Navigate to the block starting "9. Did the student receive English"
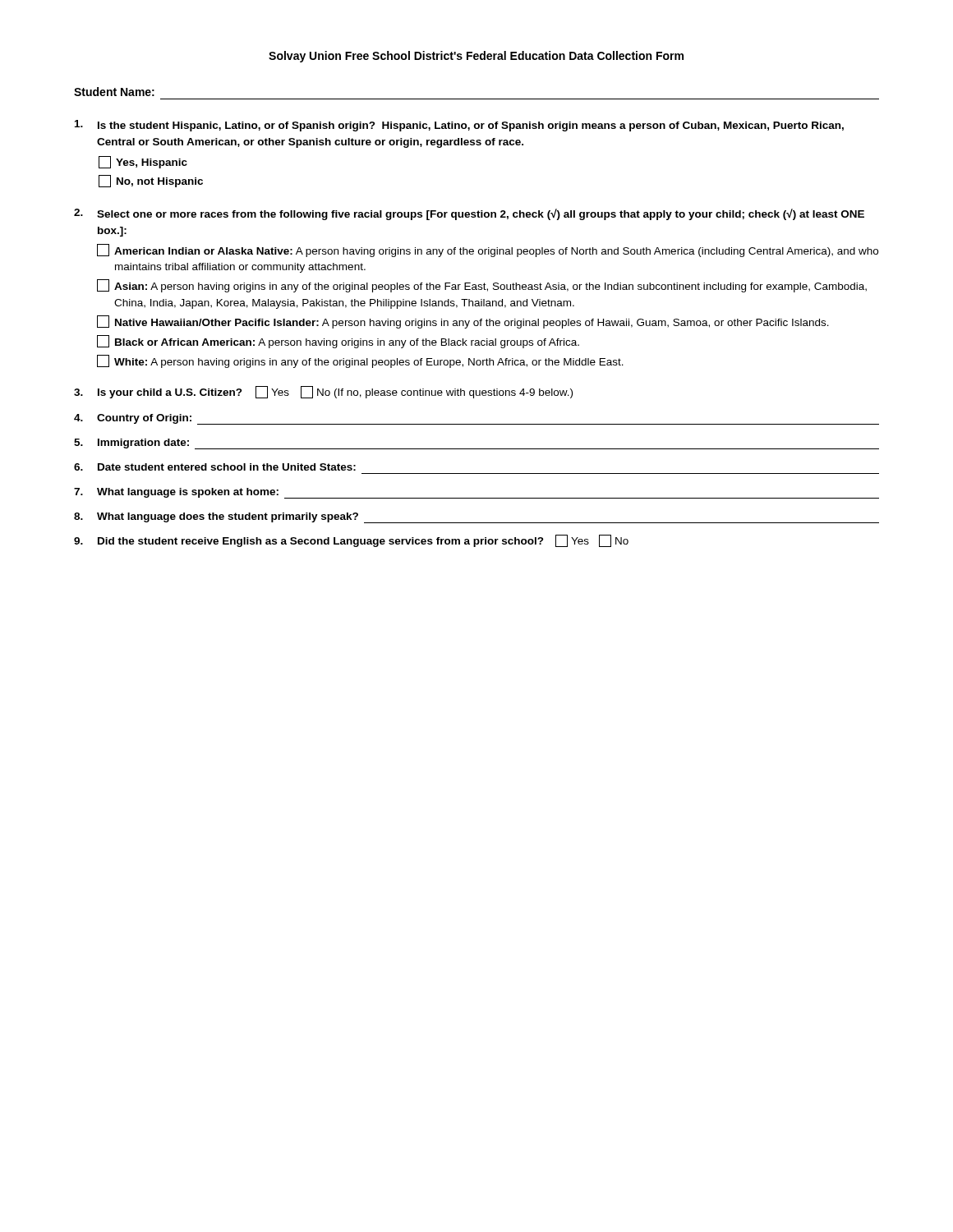953x1232 pixels. coord(476,541)
